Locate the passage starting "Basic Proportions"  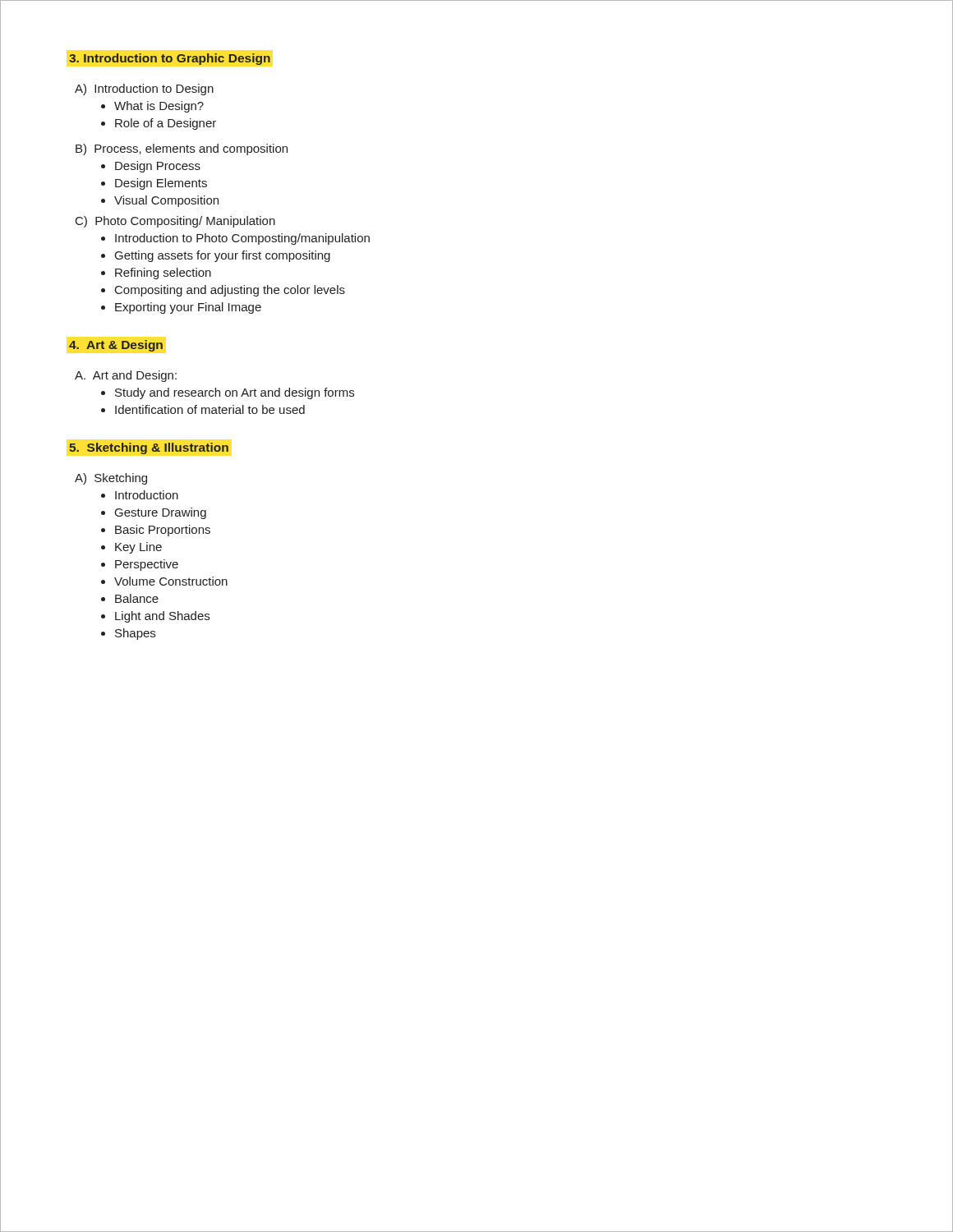click(162, 529)
